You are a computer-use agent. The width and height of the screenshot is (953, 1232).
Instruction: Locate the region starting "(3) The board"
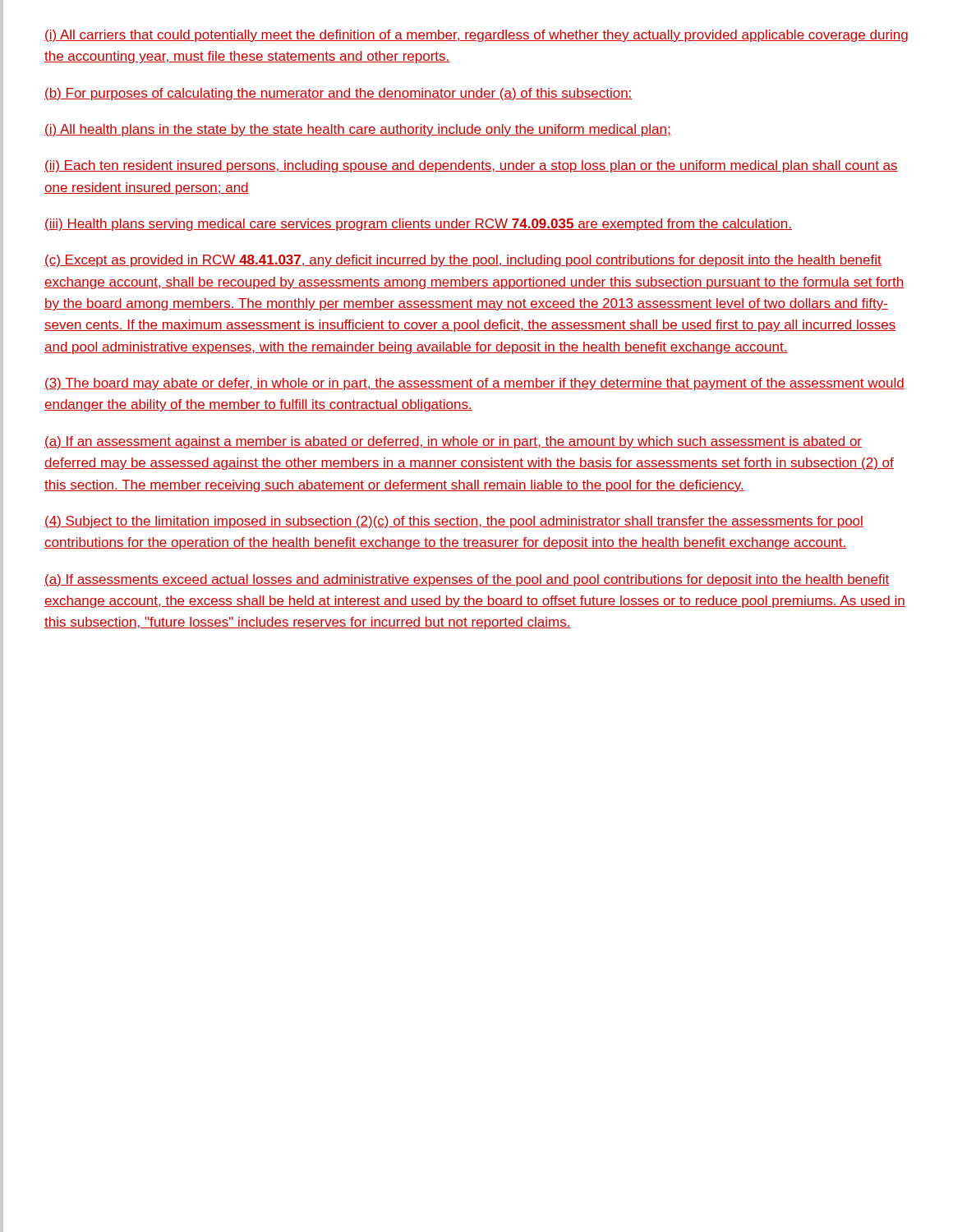(474, 394)
